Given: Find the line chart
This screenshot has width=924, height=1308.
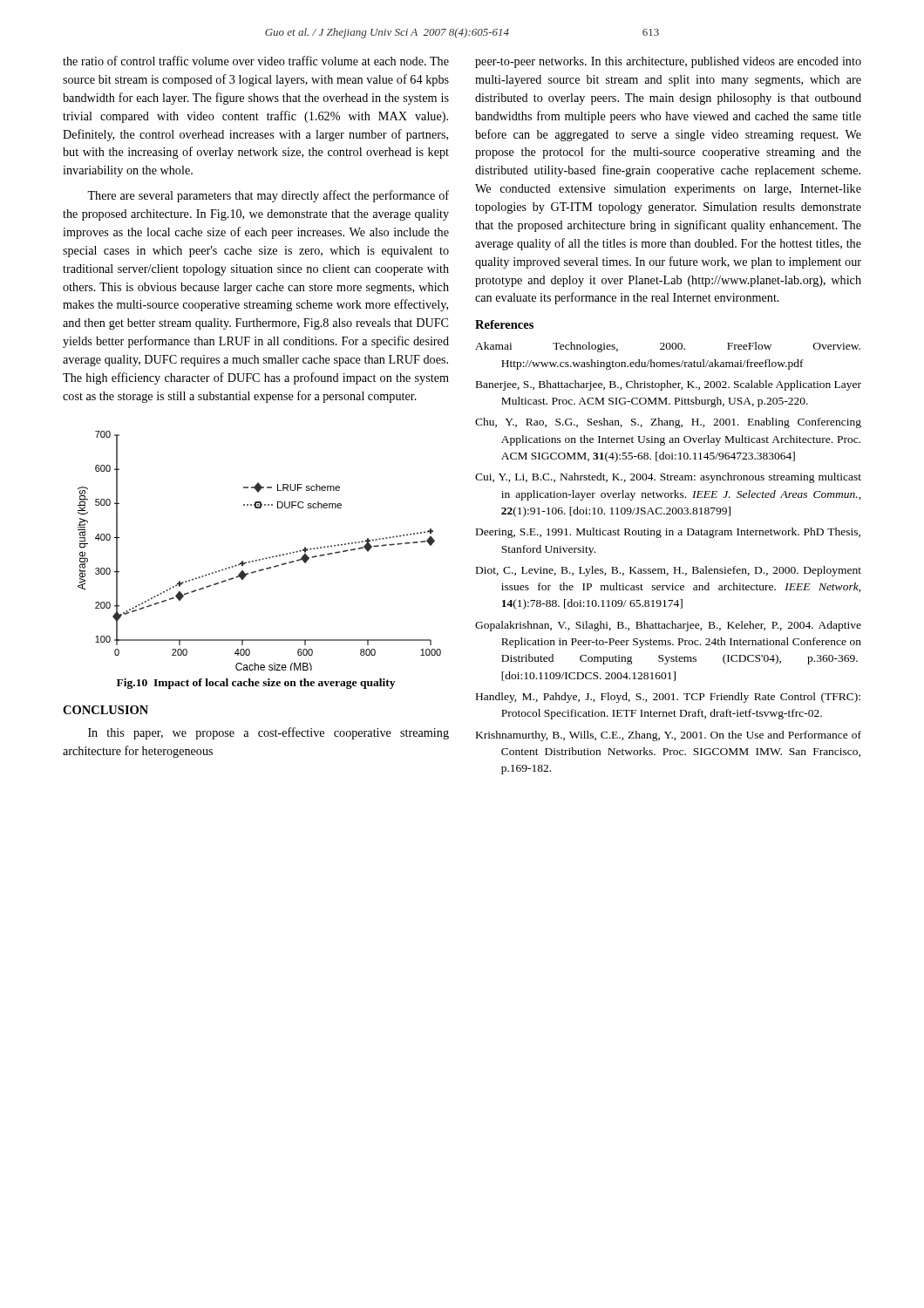Looking at the screenshot, I should (256, 544).
